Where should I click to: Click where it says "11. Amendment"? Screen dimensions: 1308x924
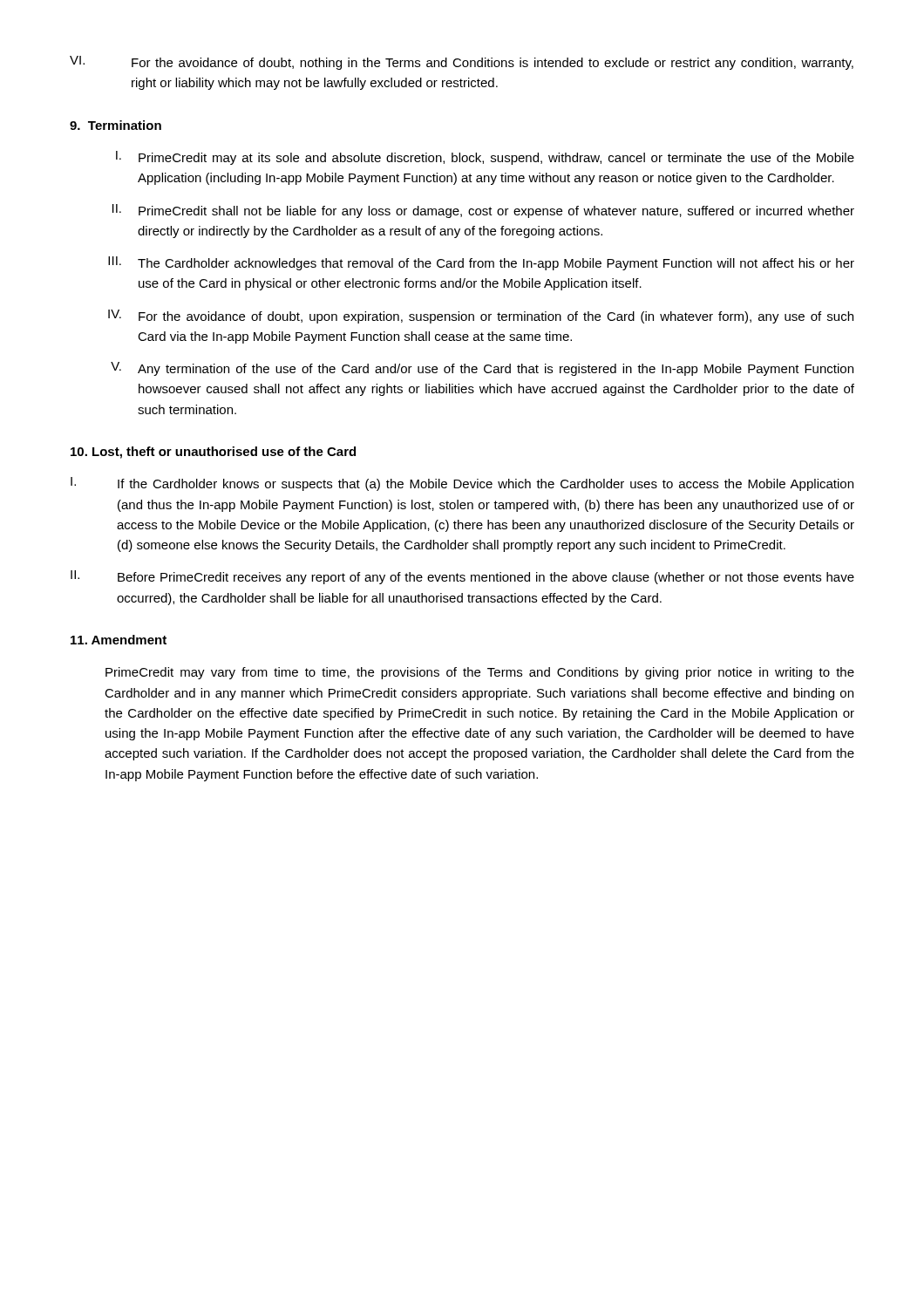pos(118,639)
